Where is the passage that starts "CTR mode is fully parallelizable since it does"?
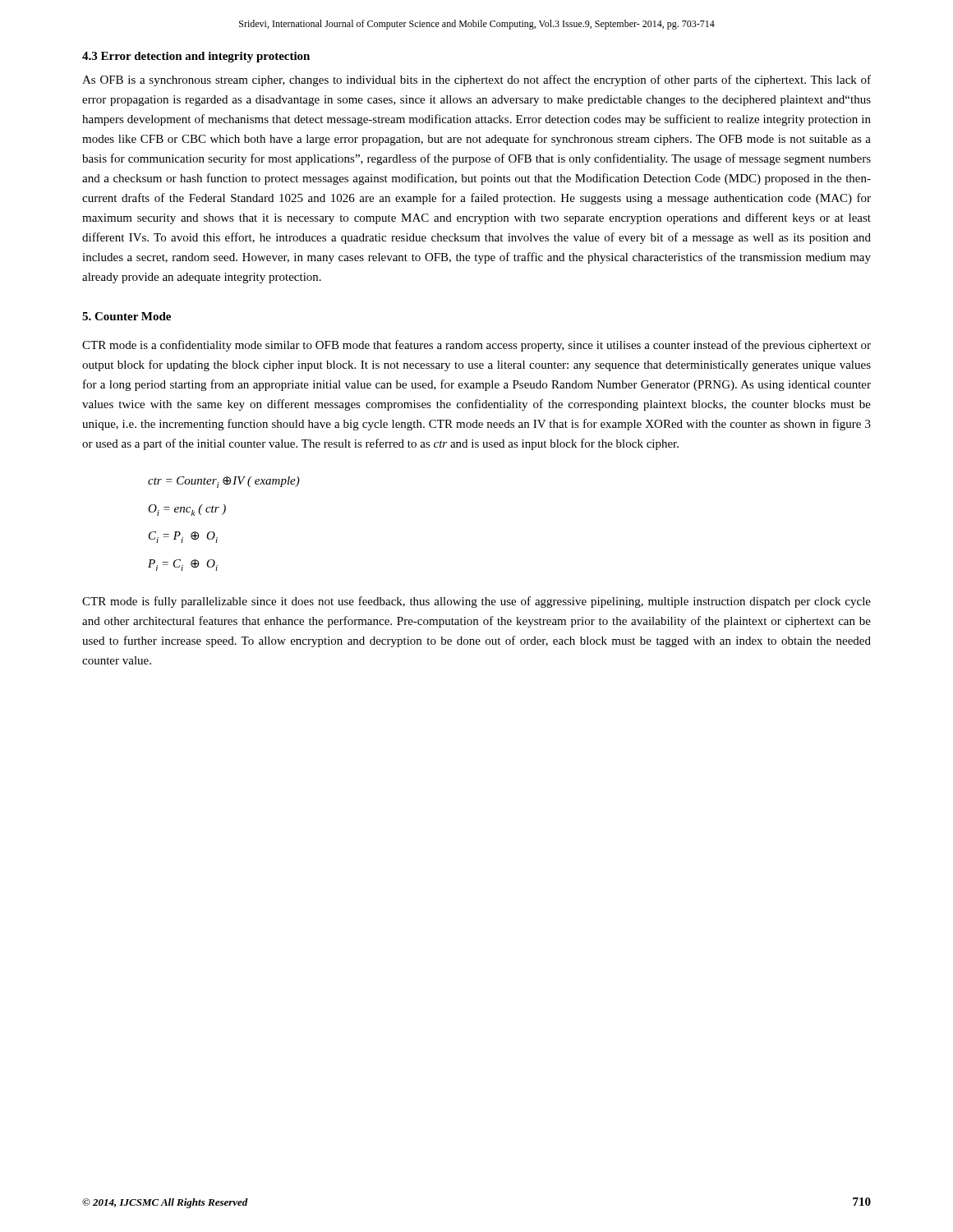953x1232 pixels. (476, 631)
